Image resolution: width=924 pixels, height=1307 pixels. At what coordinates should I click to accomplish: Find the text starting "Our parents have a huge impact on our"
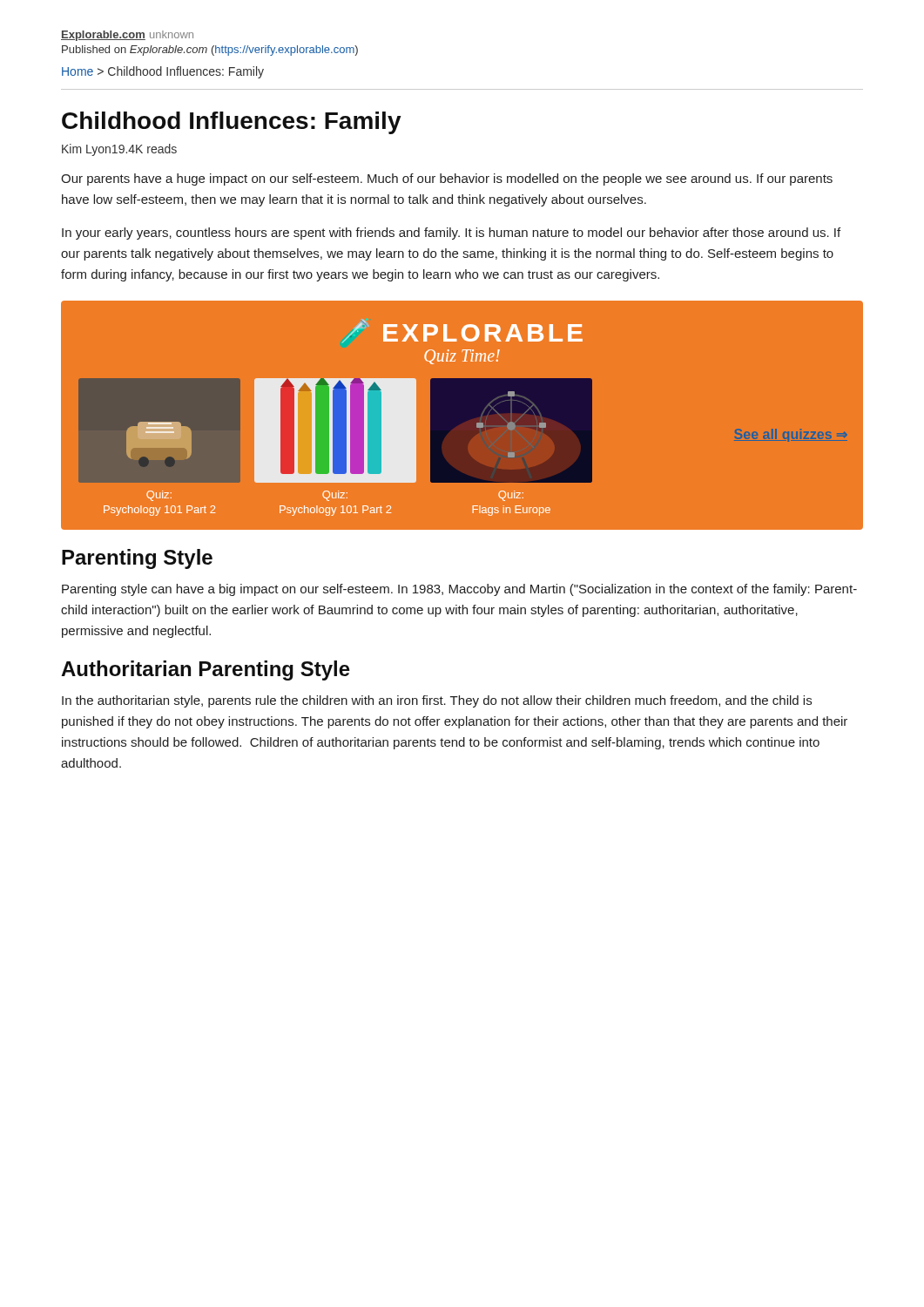(x=447, y=189)
